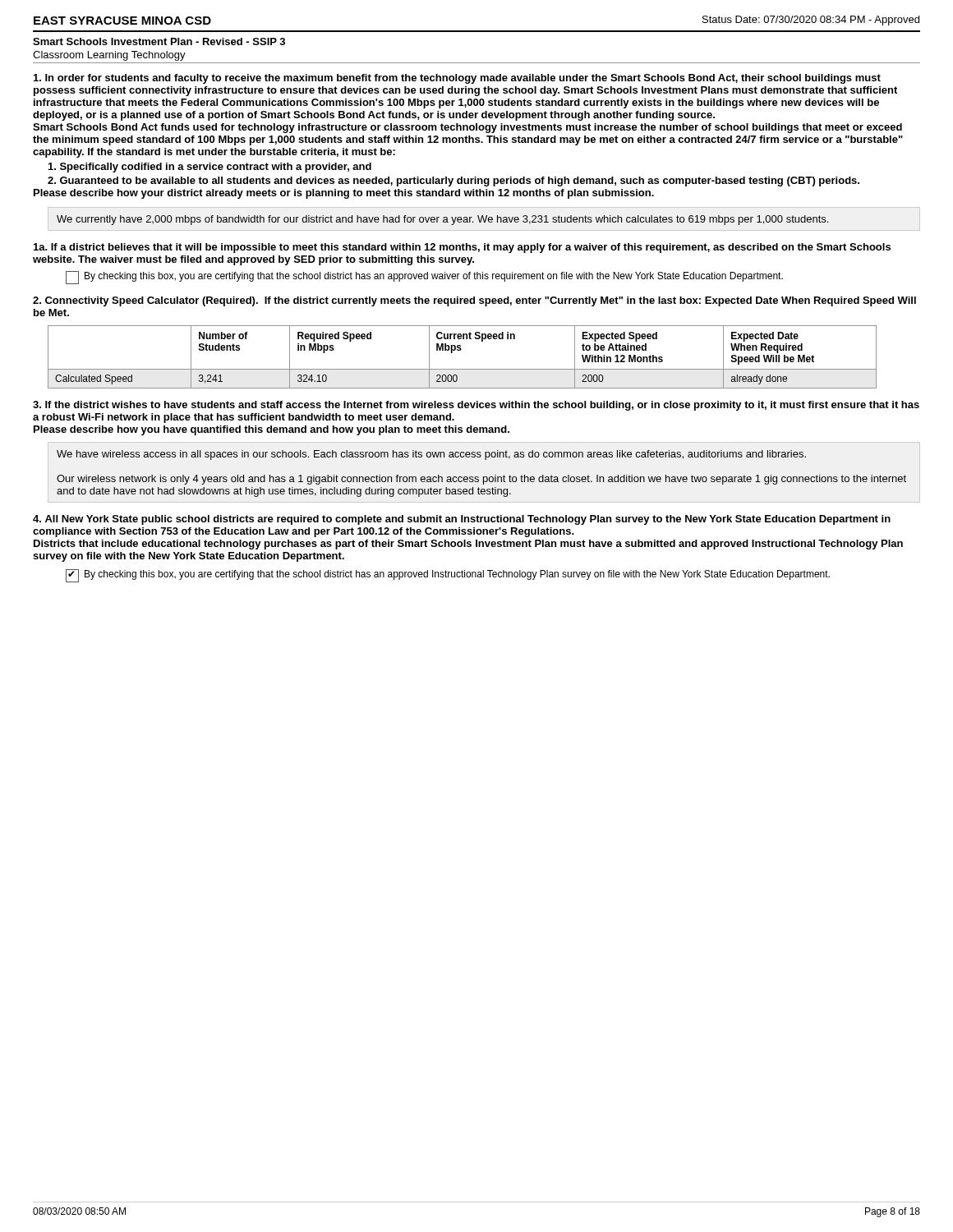Image resolution: width=953 pixels, height=1232 pixels.
Task: Locate the text block that reads "We currently have"
Action: (x=443, y=219)
